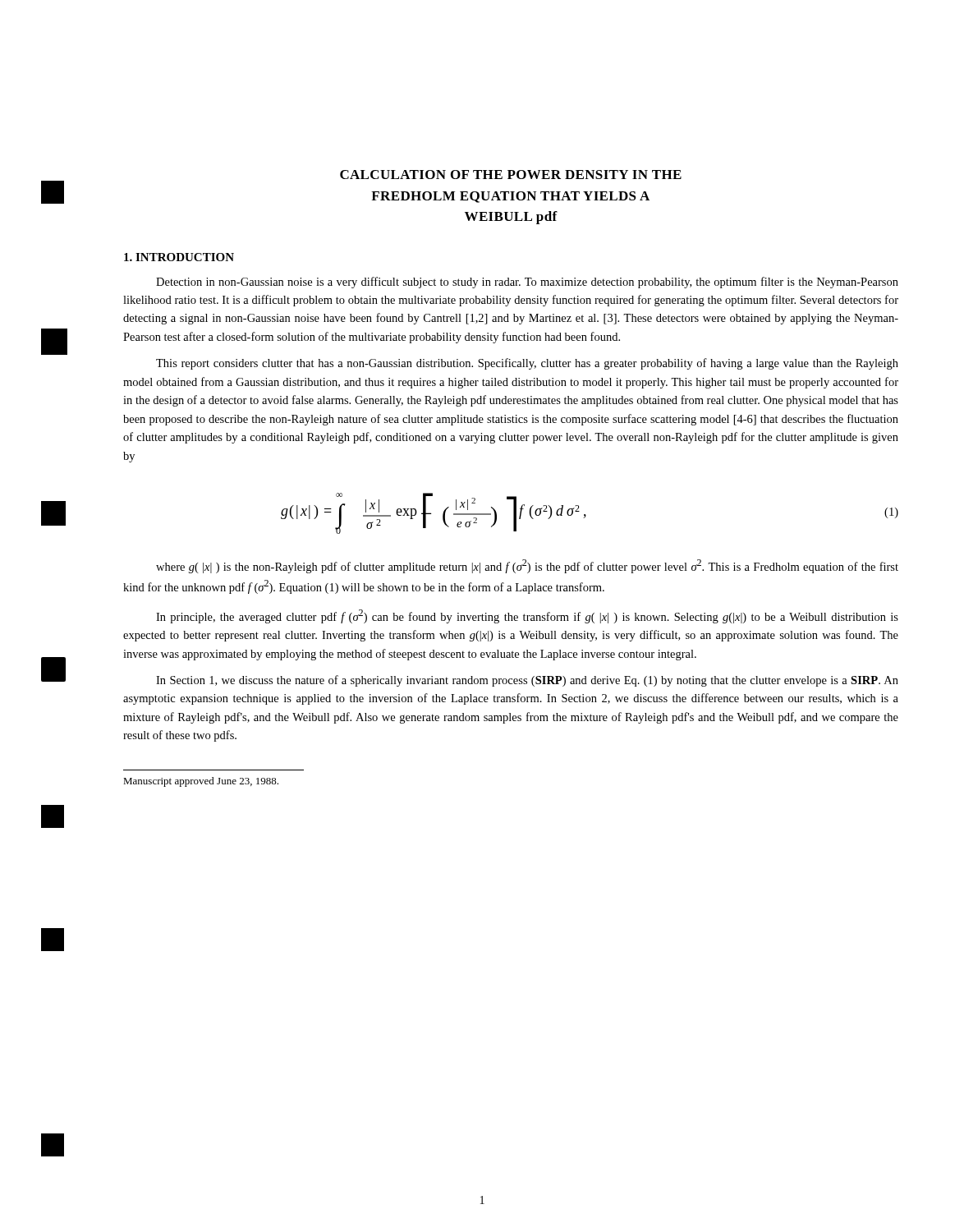The height and width of the screenshot is (1232, 964).
Task: Locate the text "Manuscript approved June 23, 1988."
Action: coord(201,781)
